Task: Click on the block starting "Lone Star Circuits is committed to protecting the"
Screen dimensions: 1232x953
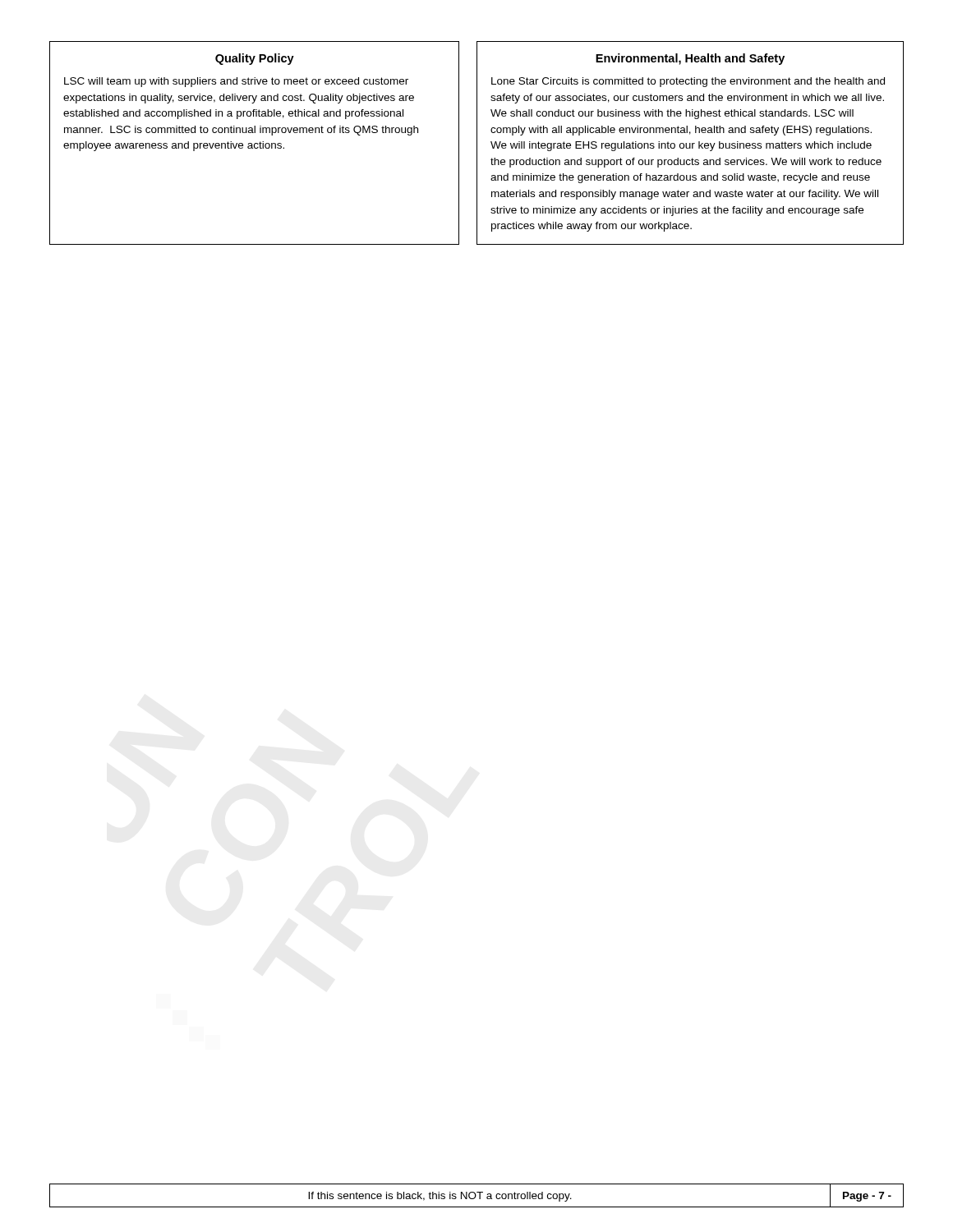Action: [x=688, y=153]
